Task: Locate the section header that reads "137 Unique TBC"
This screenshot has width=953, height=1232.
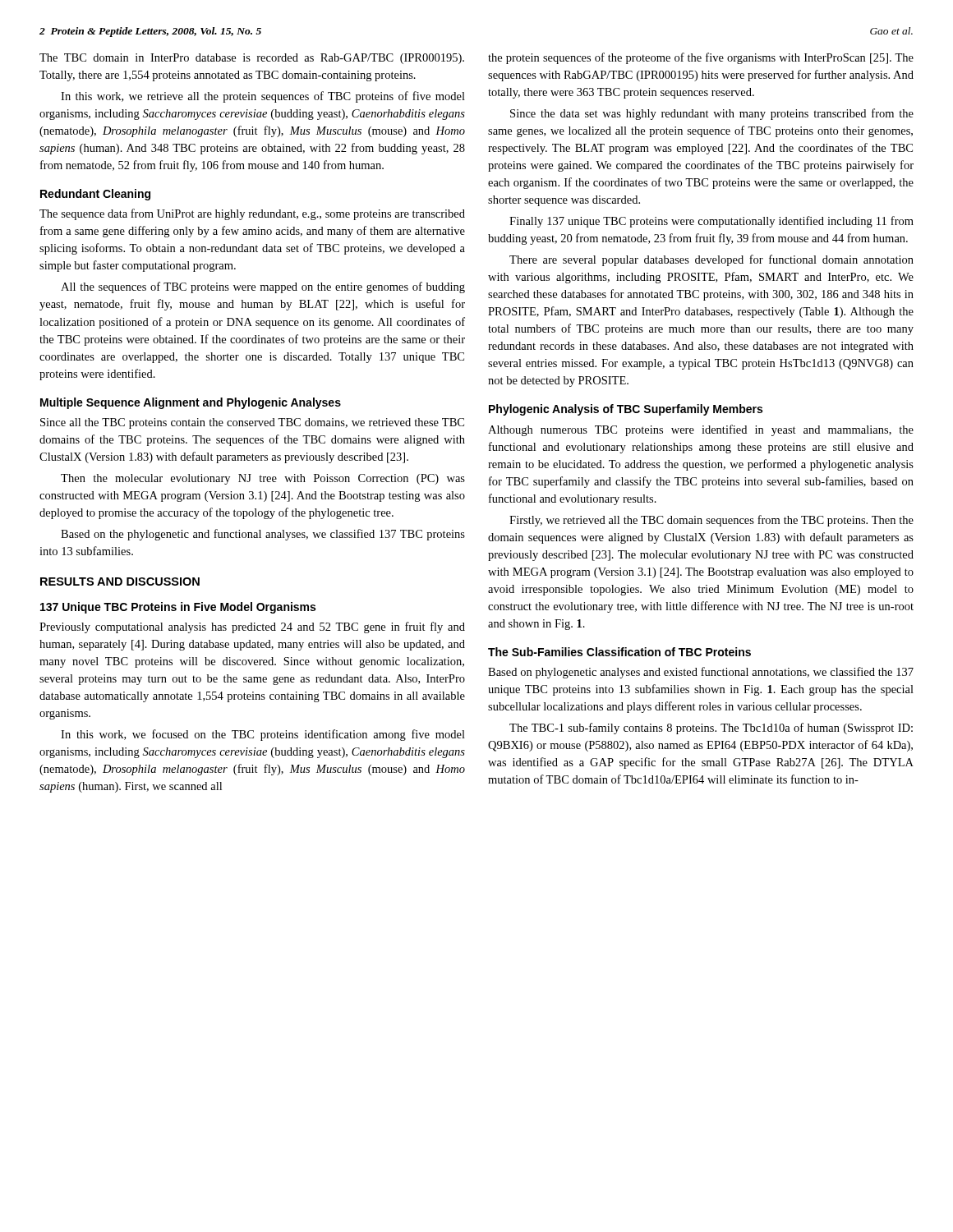Action: tap(178, 607)
